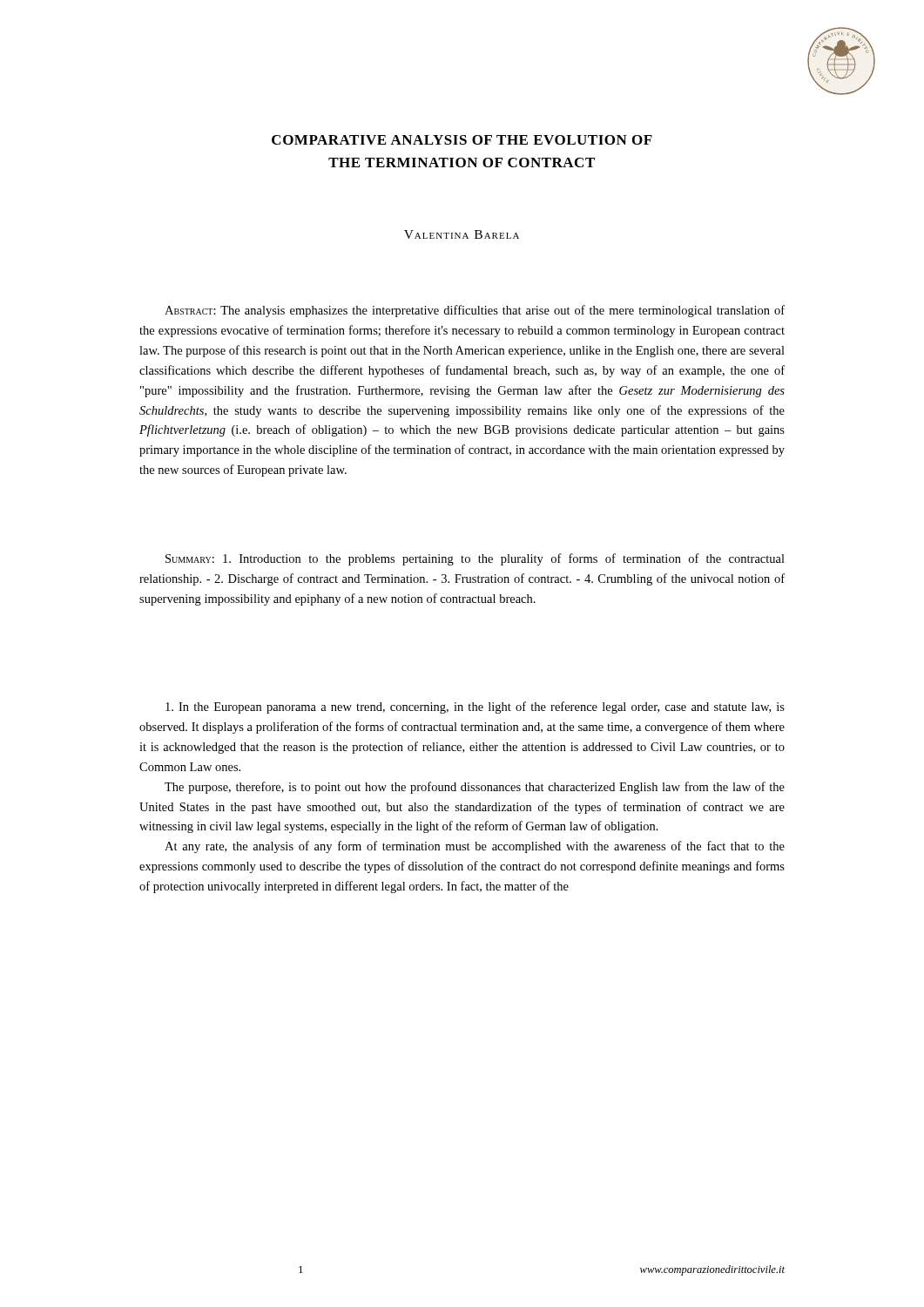Image resolution: width=924 pixels, height=1307 pixels.
Task: Click a logo
Action: 841,61
